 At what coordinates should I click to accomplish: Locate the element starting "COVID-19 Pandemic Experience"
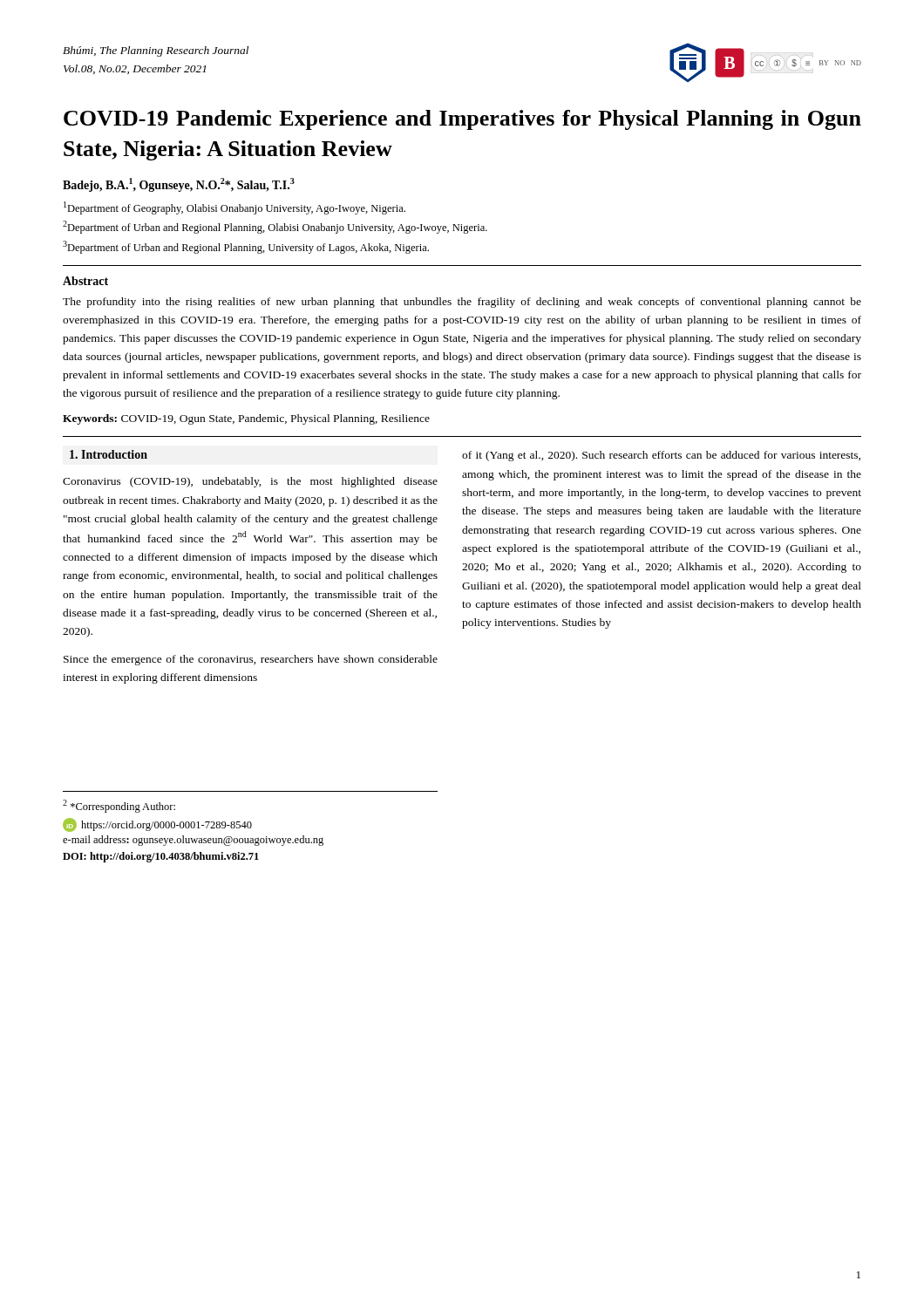pyautogui.click(x=462, y=134)
